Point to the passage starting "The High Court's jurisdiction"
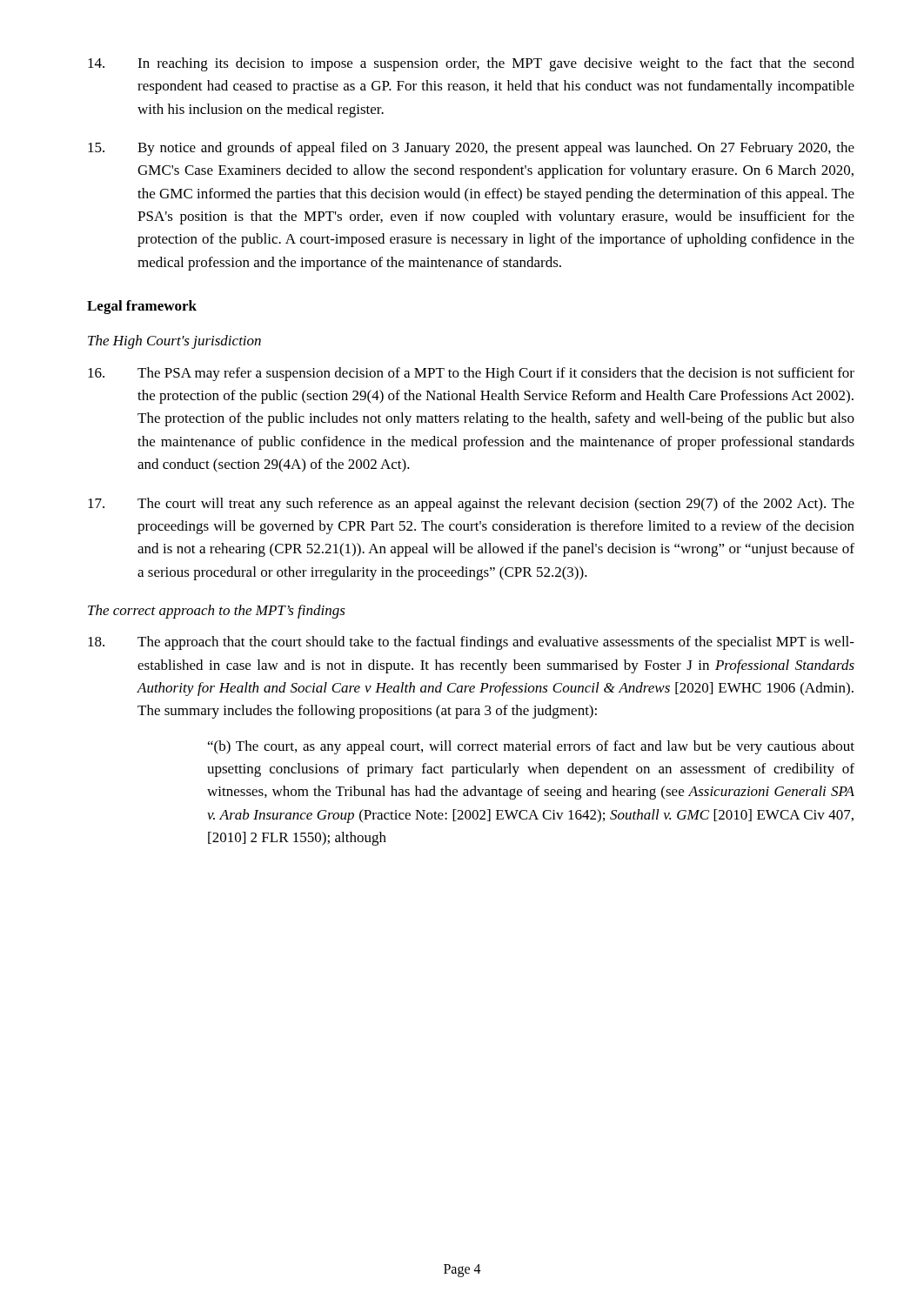Image resolution: width=924 pixels, height=1305 pixels. click(174, 341)
